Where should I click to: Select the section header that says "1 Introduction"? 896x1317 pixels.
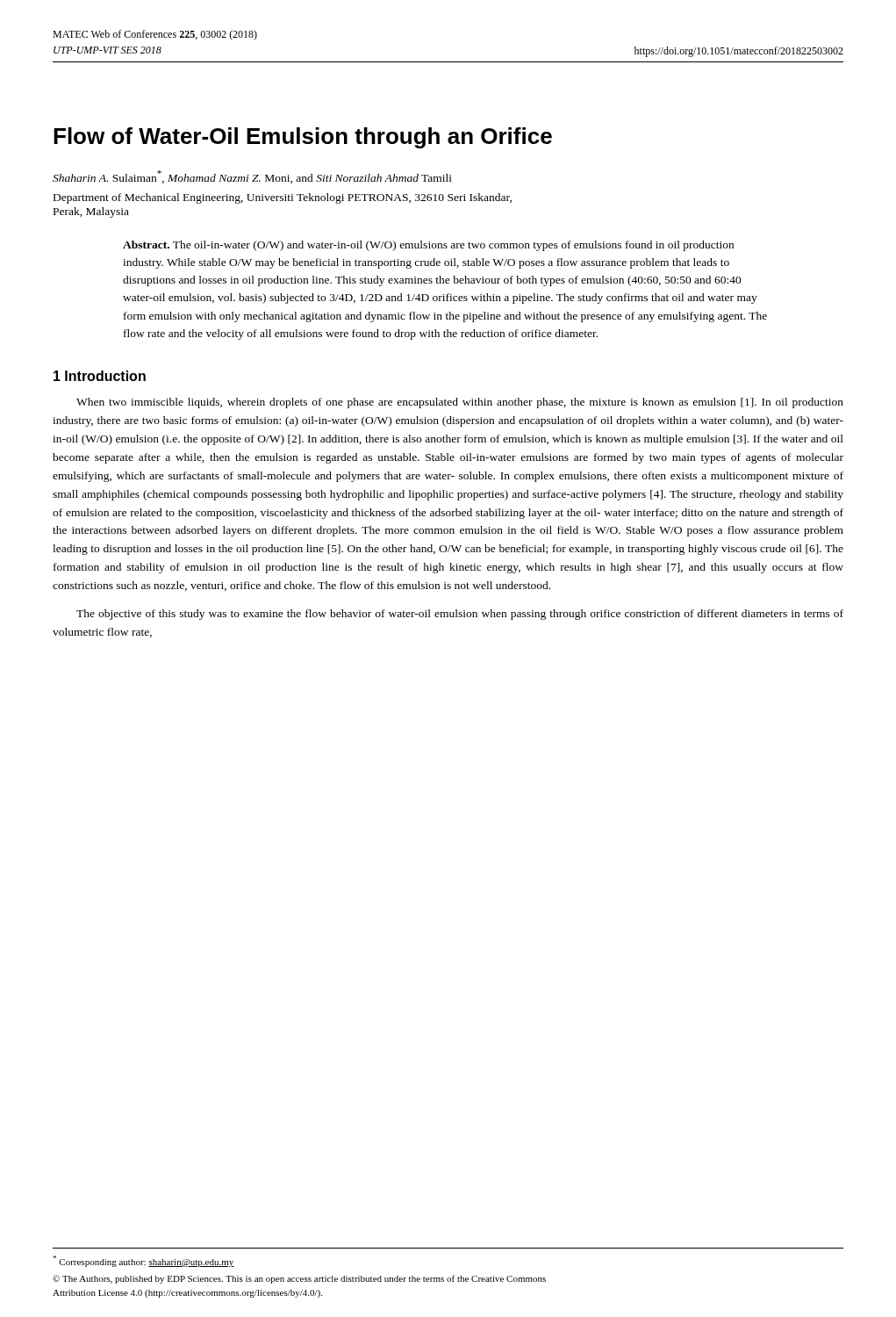tap(99, 376)
